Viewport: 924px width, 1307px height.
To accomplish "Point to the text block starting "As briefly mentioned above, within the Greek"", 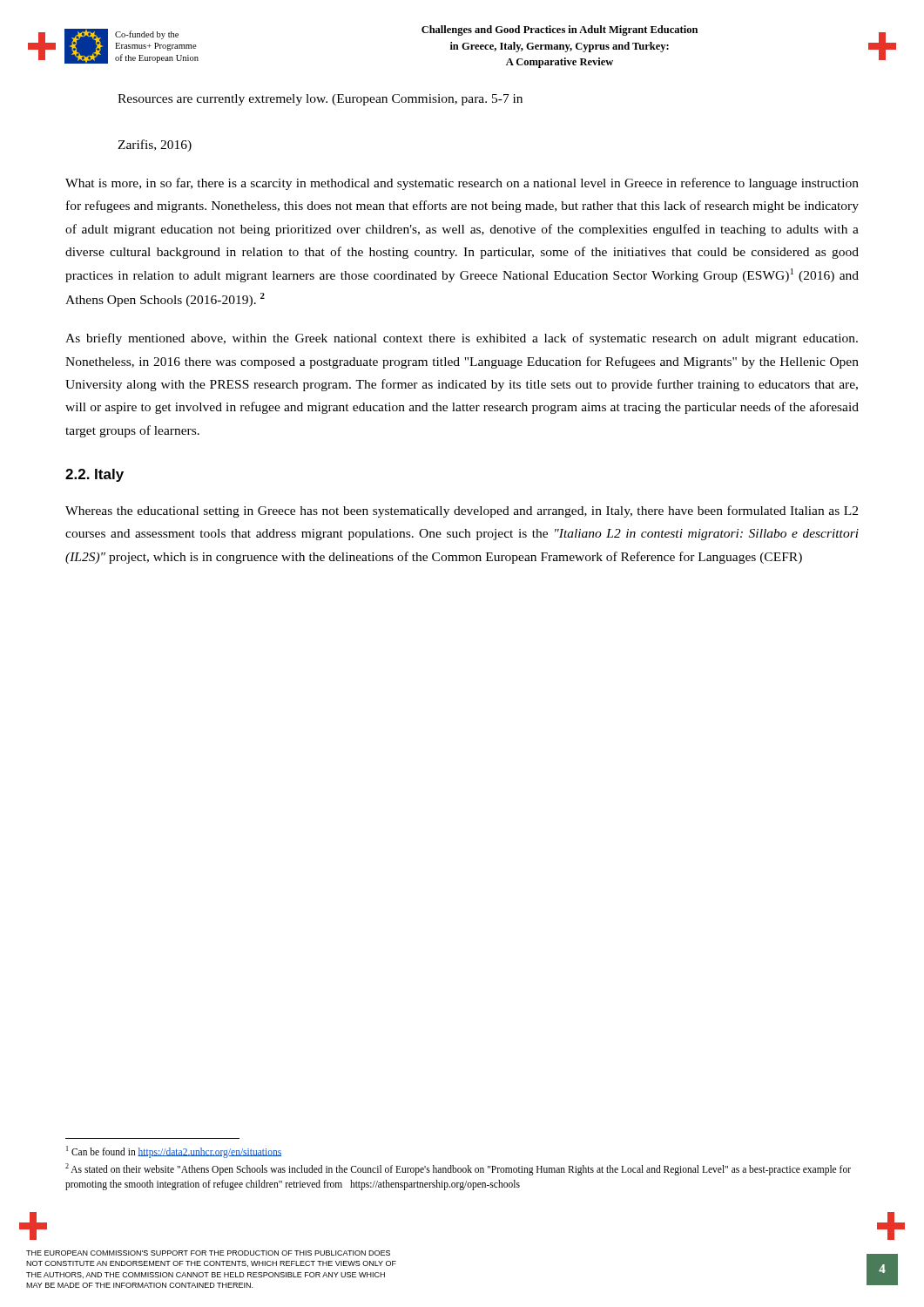I will click(462, 384).
